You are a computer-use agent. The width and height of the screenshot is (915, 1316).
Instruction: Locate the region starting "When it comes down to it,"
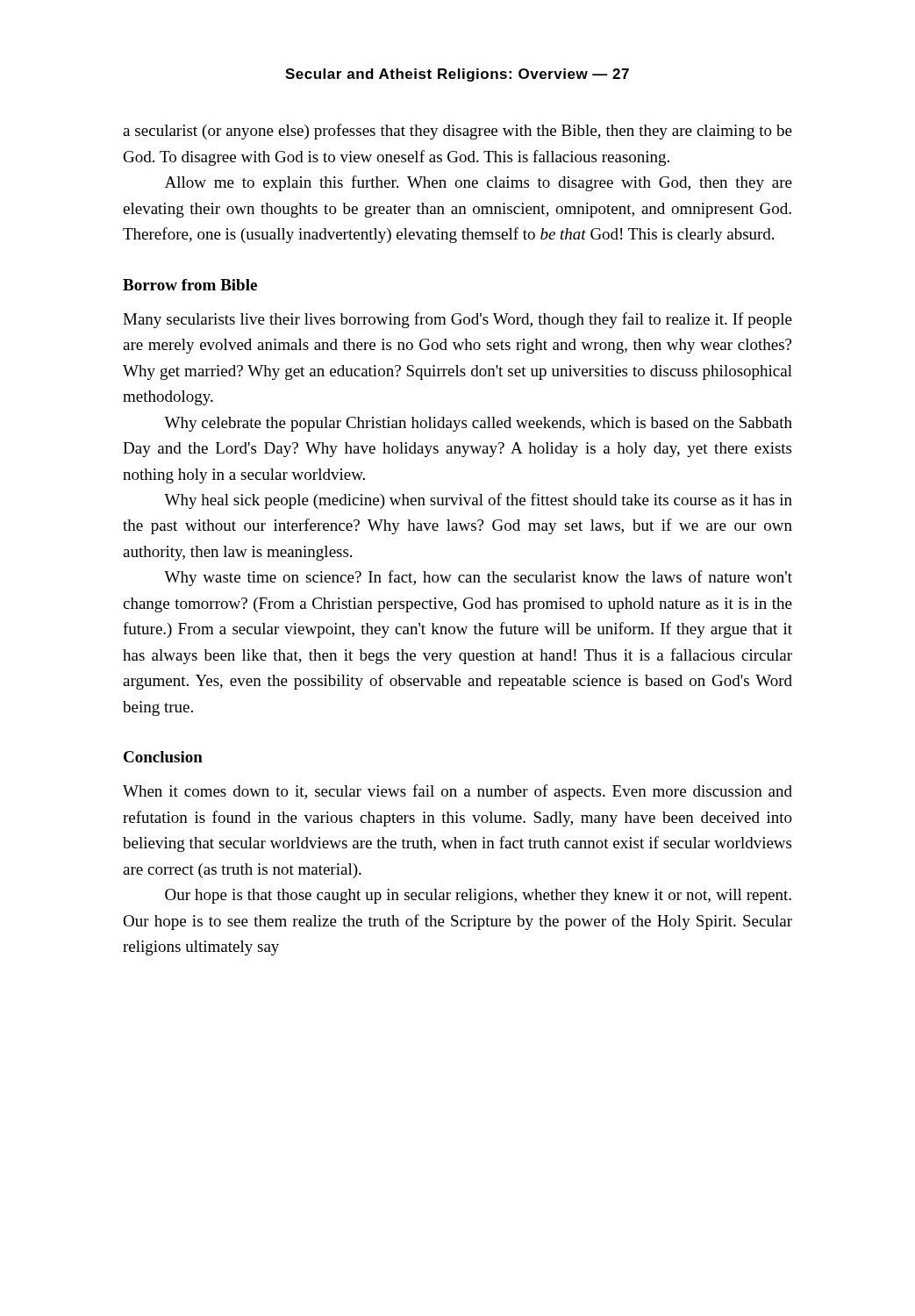click(x=458, y=792)
